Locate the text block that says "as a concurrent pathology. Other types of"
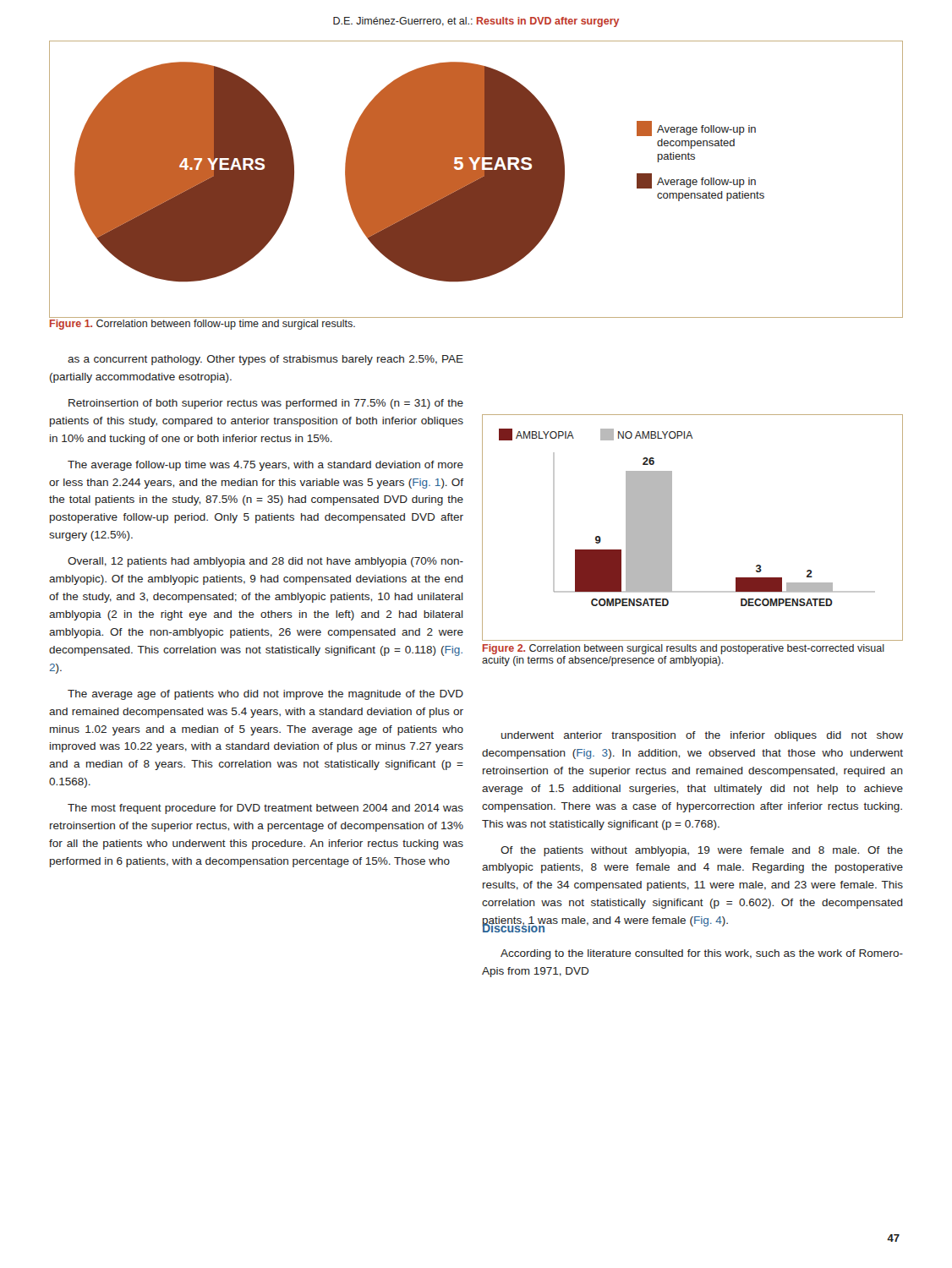 click(256, 368)
